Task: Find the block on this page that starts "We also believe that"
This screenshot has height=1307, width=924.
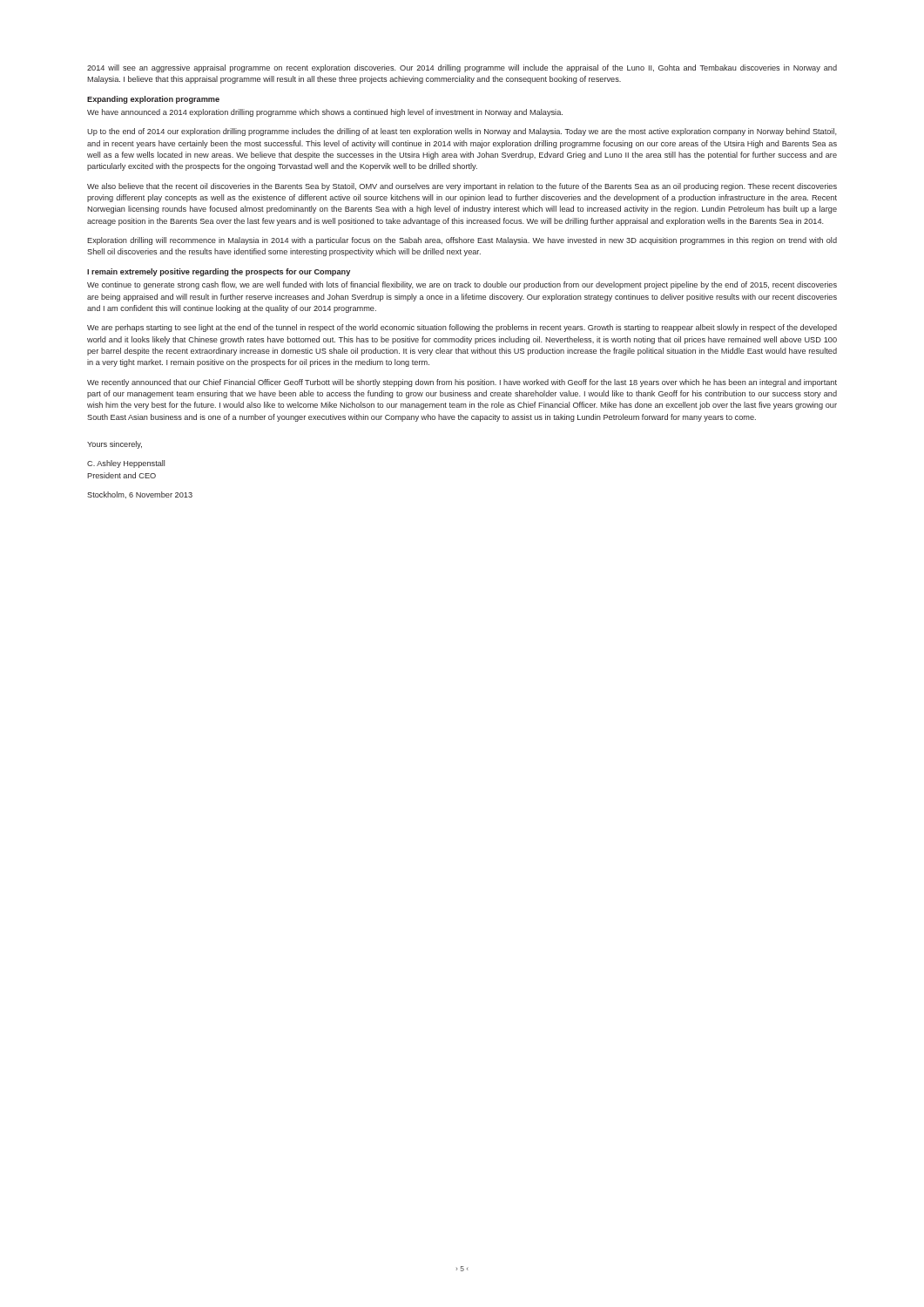Action: [x=462, y=204]
